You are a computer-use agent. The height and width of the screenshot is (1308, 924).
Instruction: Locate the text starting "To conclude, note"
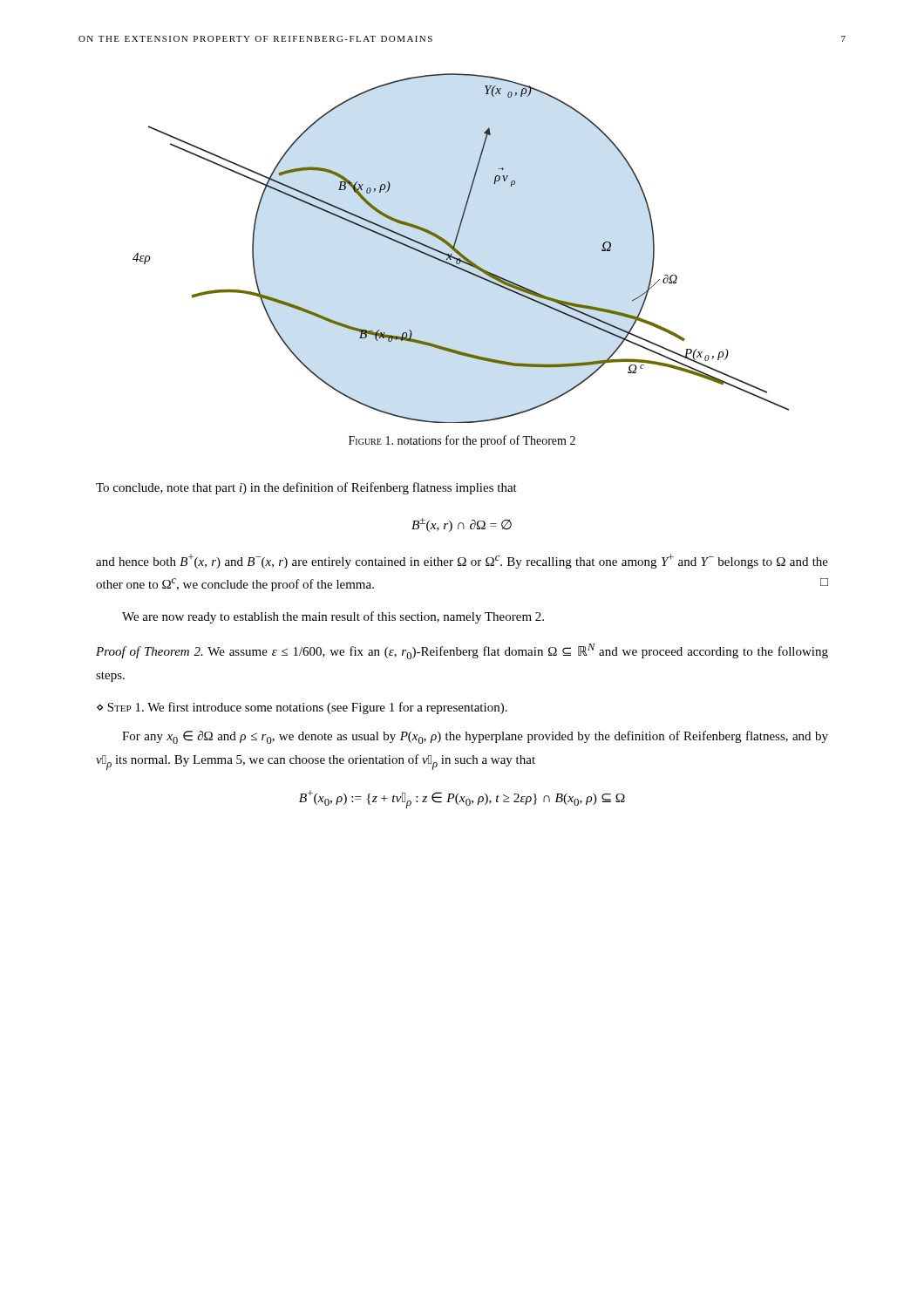click(306, 487)
